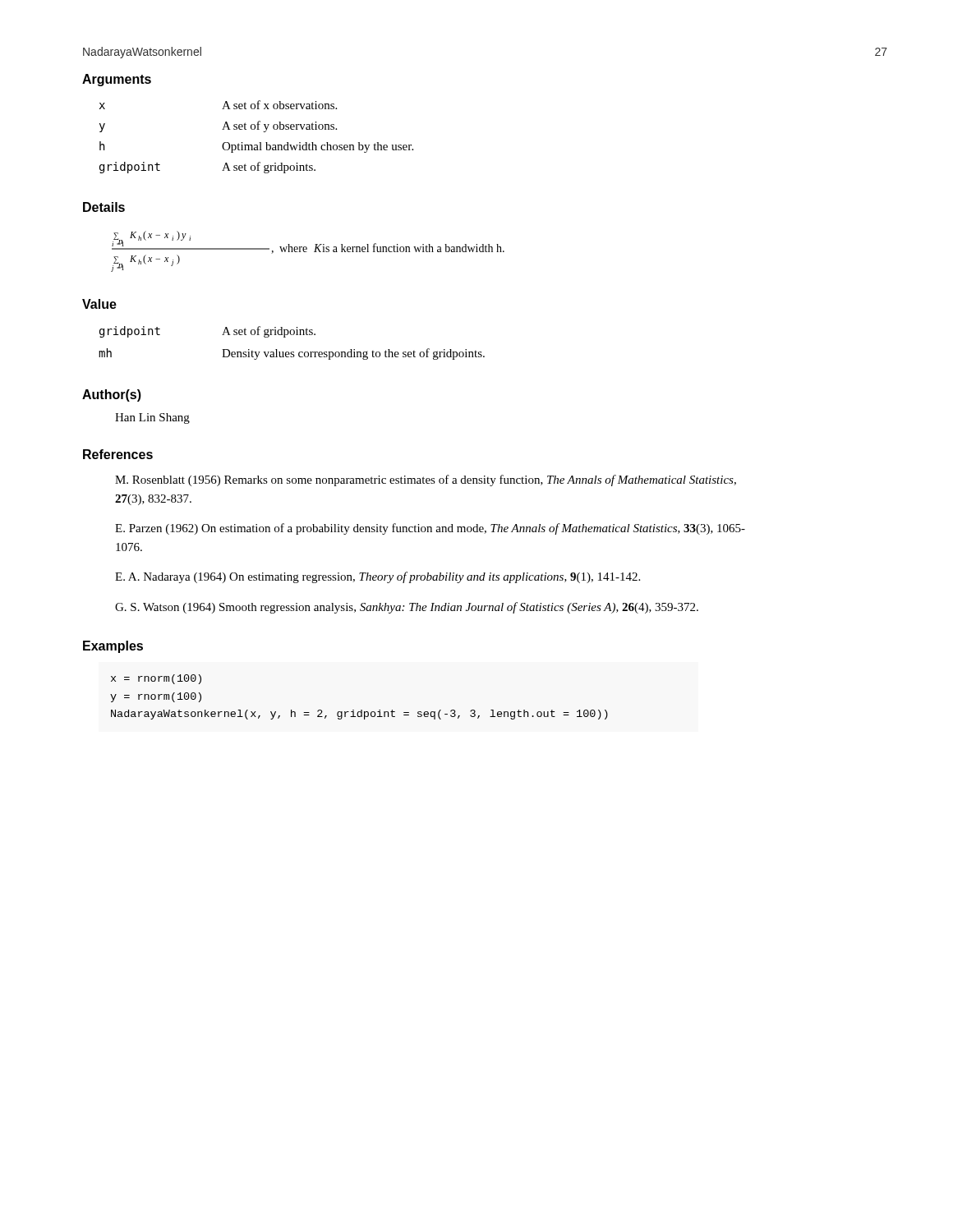Locate the block starting "E. Parzen (1962) On estimation"

(430, 537)
